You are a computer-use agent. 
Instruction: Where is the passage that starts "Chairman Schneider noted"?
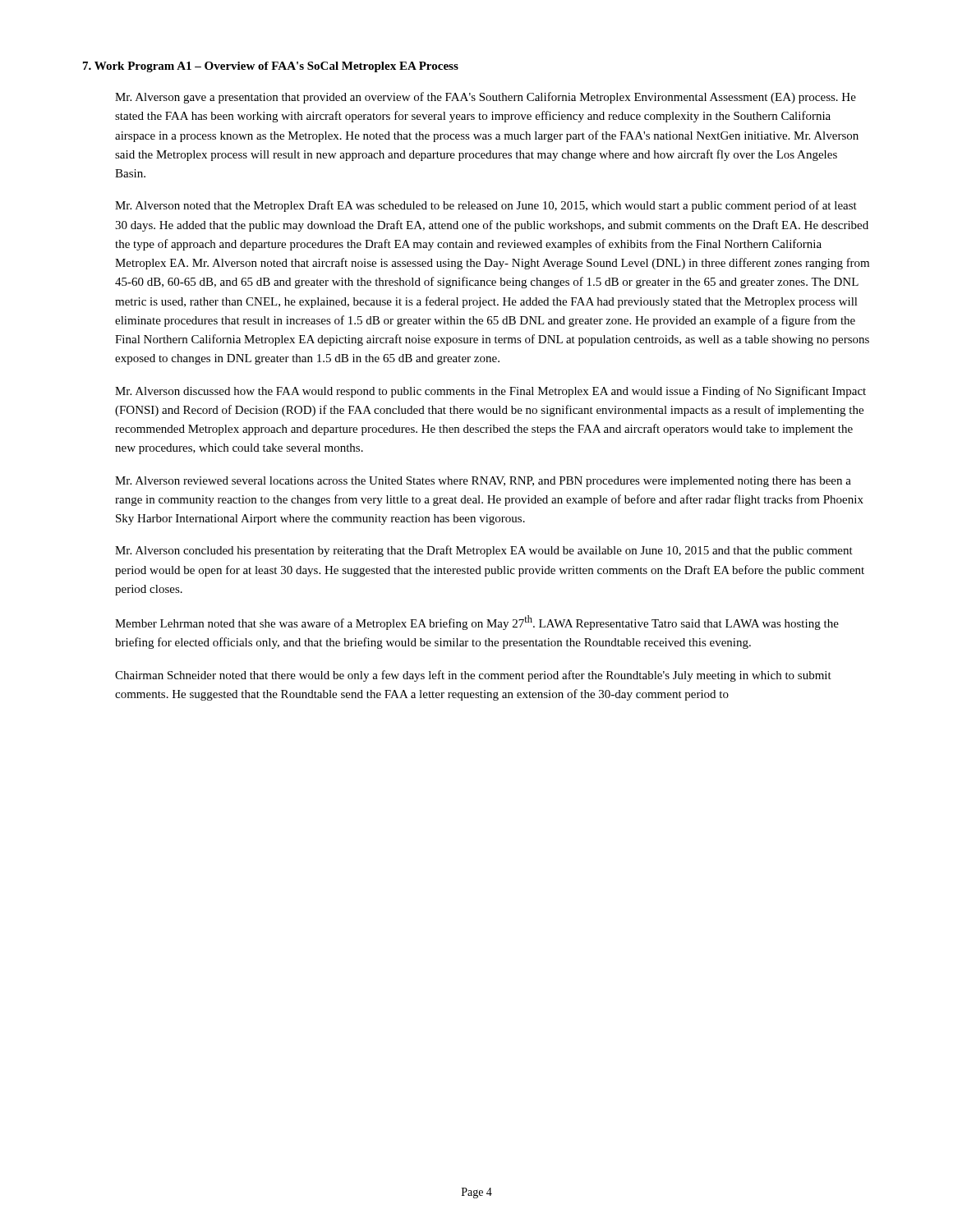coord(473,684)
